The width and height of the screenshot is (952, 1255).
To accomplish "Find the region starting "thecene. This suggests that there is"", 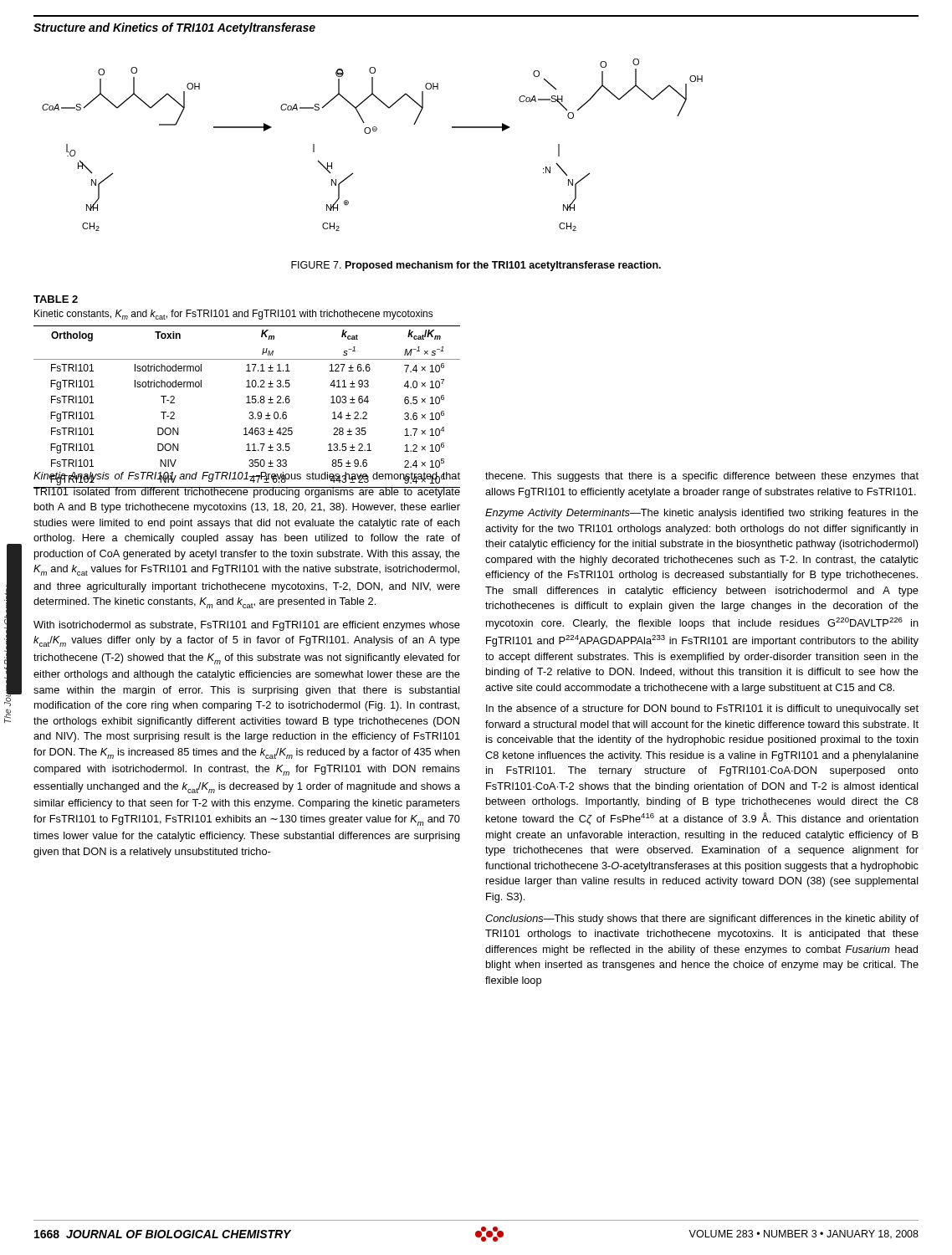I will click(702, 728).
